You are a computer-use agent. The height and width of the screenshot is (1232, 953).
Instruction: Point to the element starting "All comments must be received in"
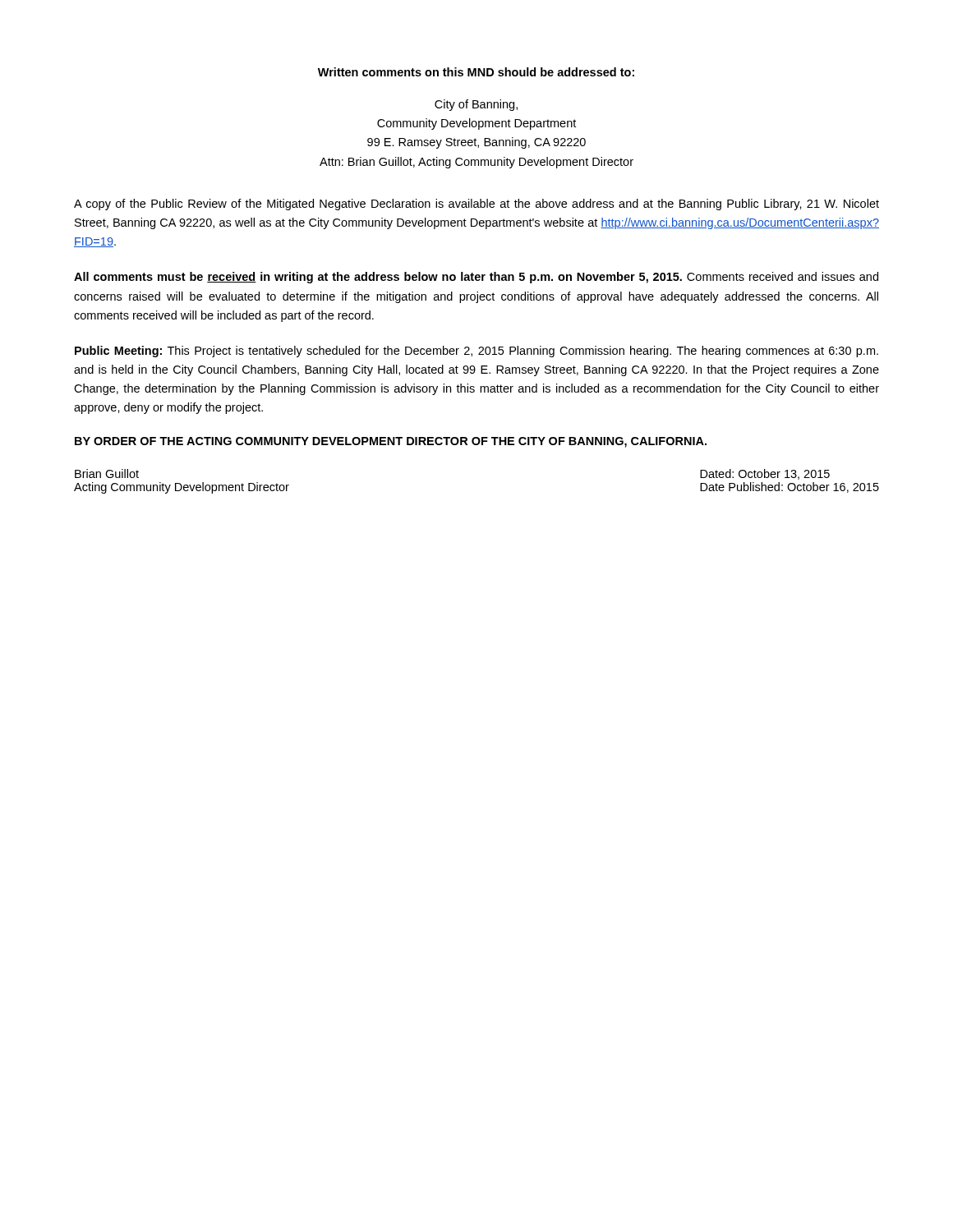coord(476,296)
